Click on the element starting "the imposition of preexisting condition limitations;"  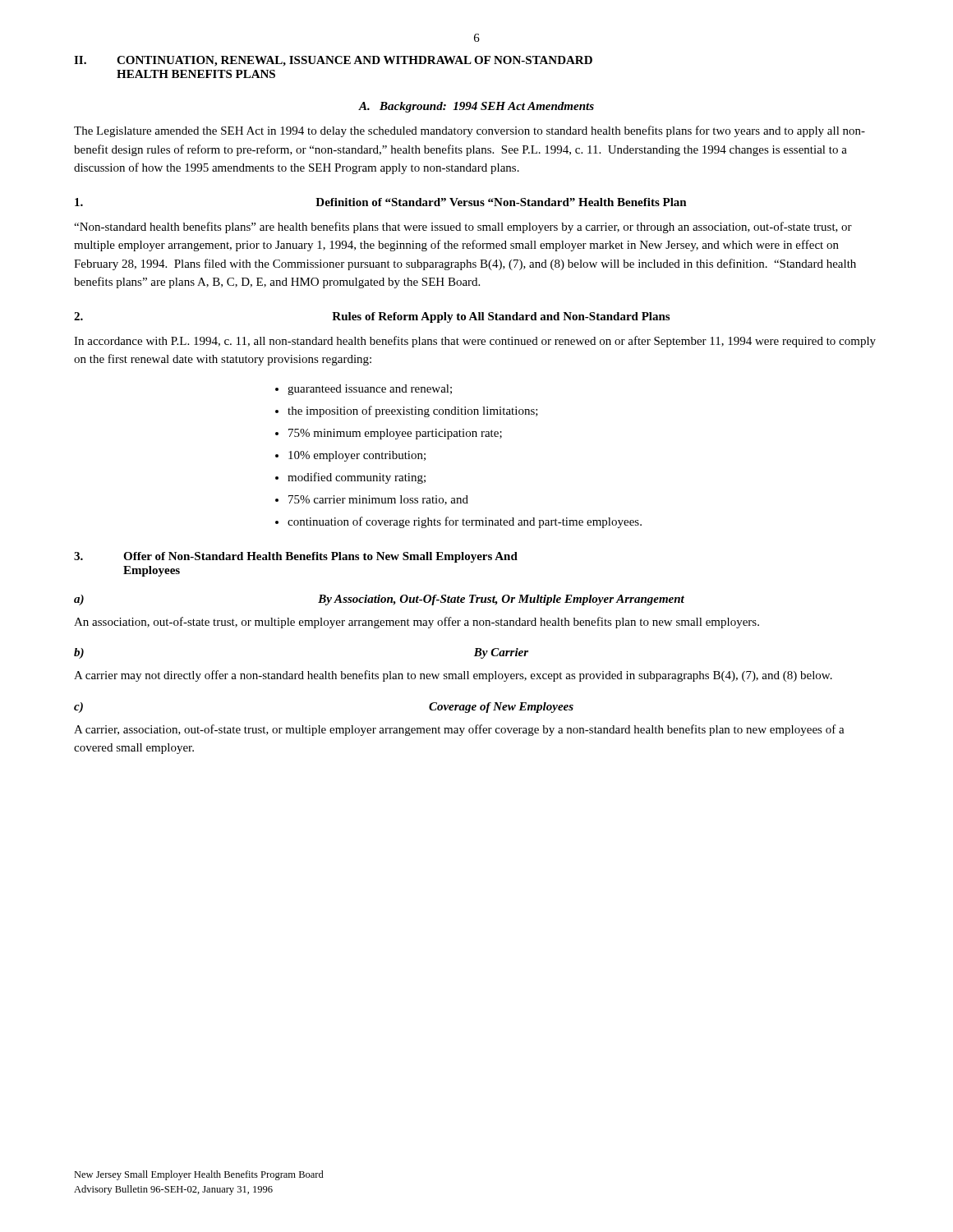click(x=413, y=410)
